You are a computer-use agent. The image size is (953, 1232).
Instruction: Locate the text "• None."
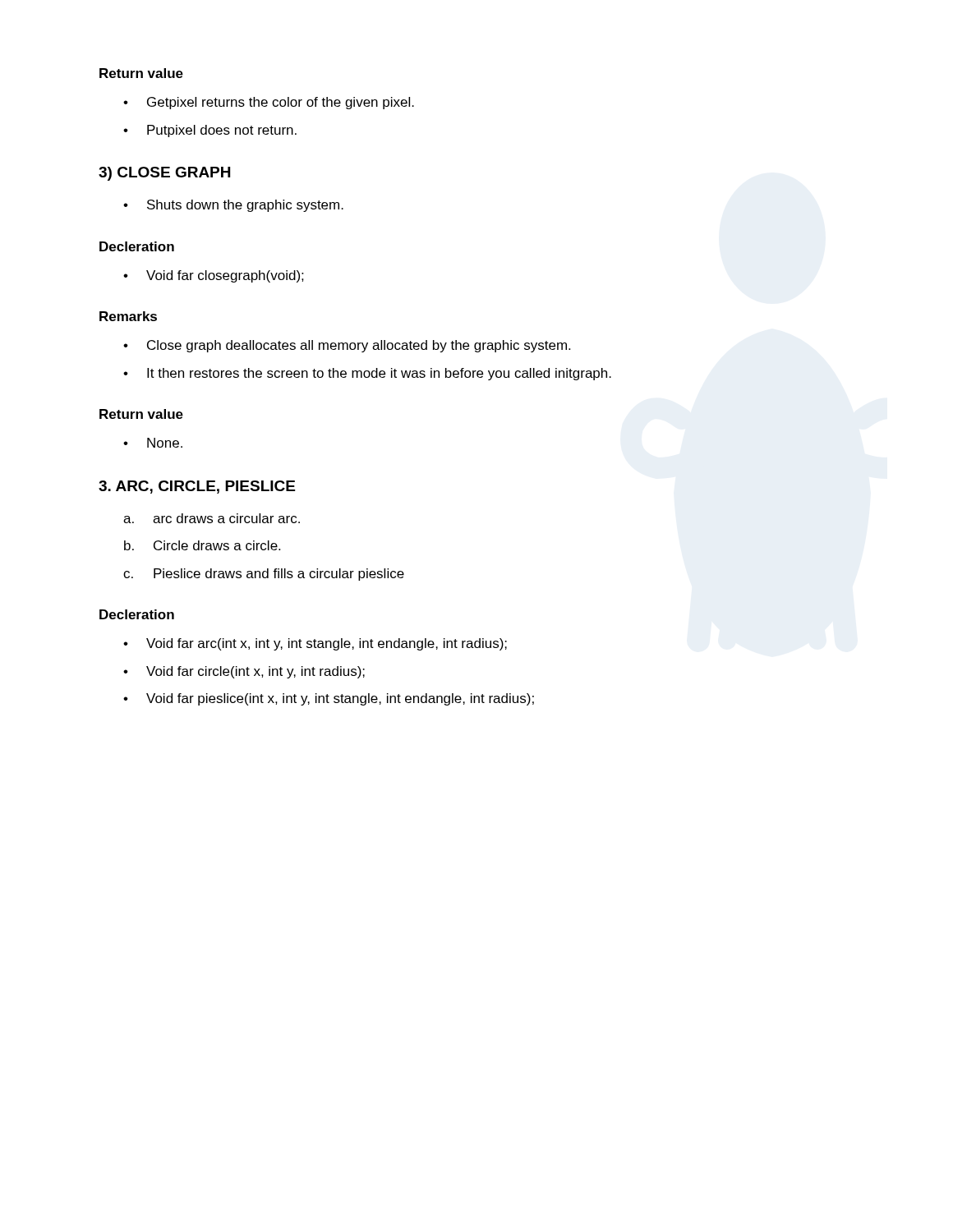[153, 443]
